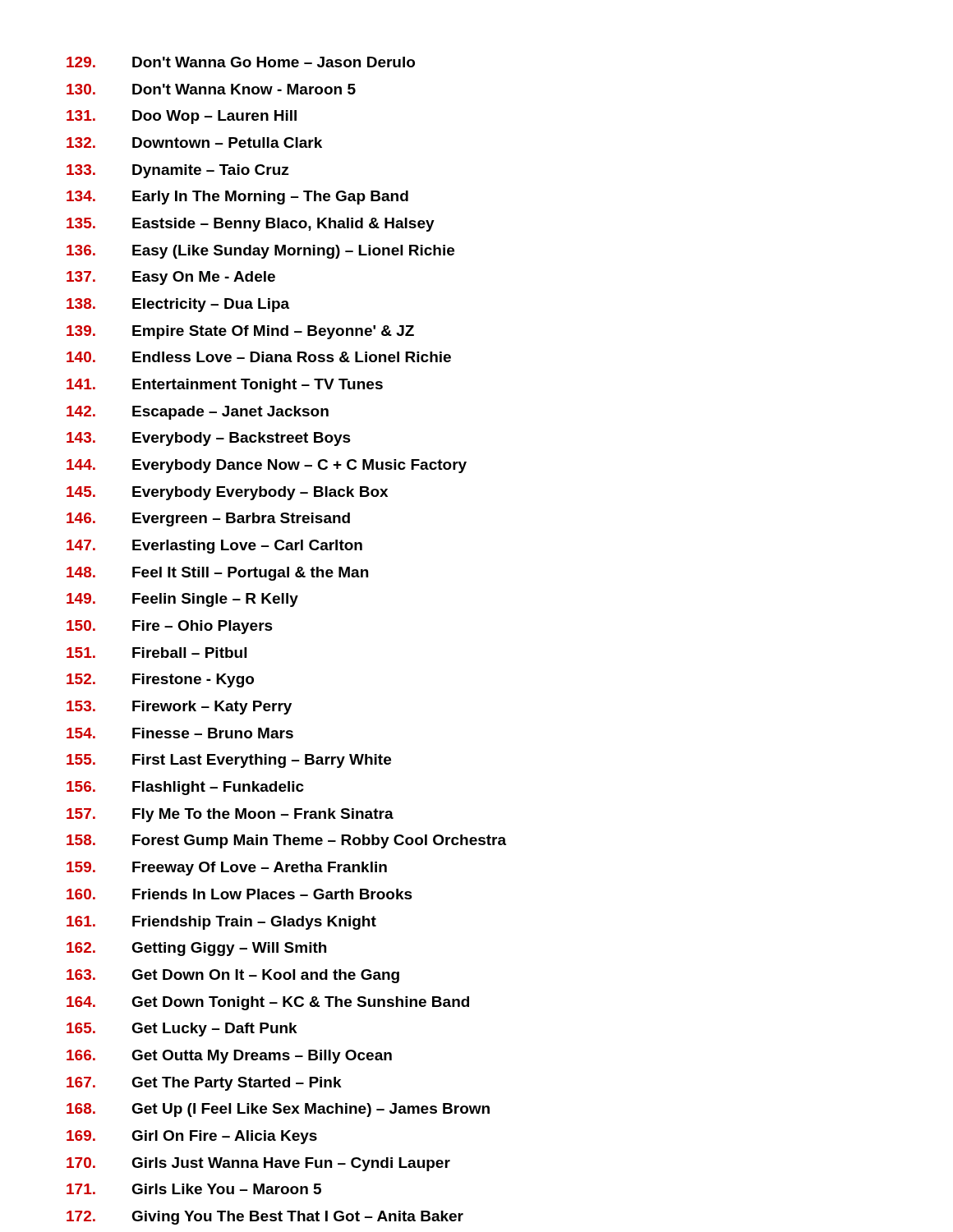Image resolution: width=953 pixels, height=1232 pixels.
Task: Point to the text block starting "137.Easy On Me"
Action: 171,277
